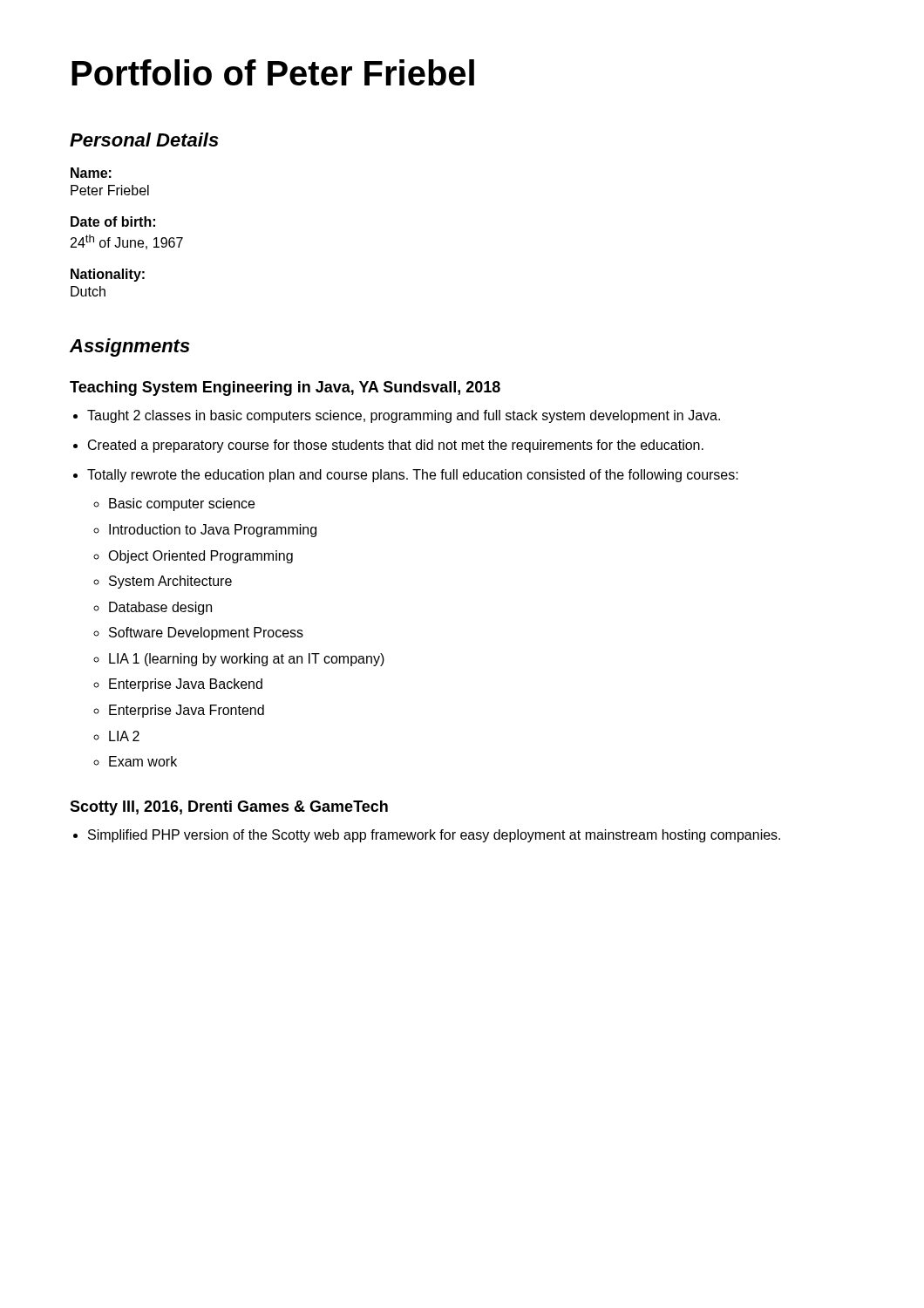Click the passage that begins "LIA 1 (learning by"

tap(246, 659)
